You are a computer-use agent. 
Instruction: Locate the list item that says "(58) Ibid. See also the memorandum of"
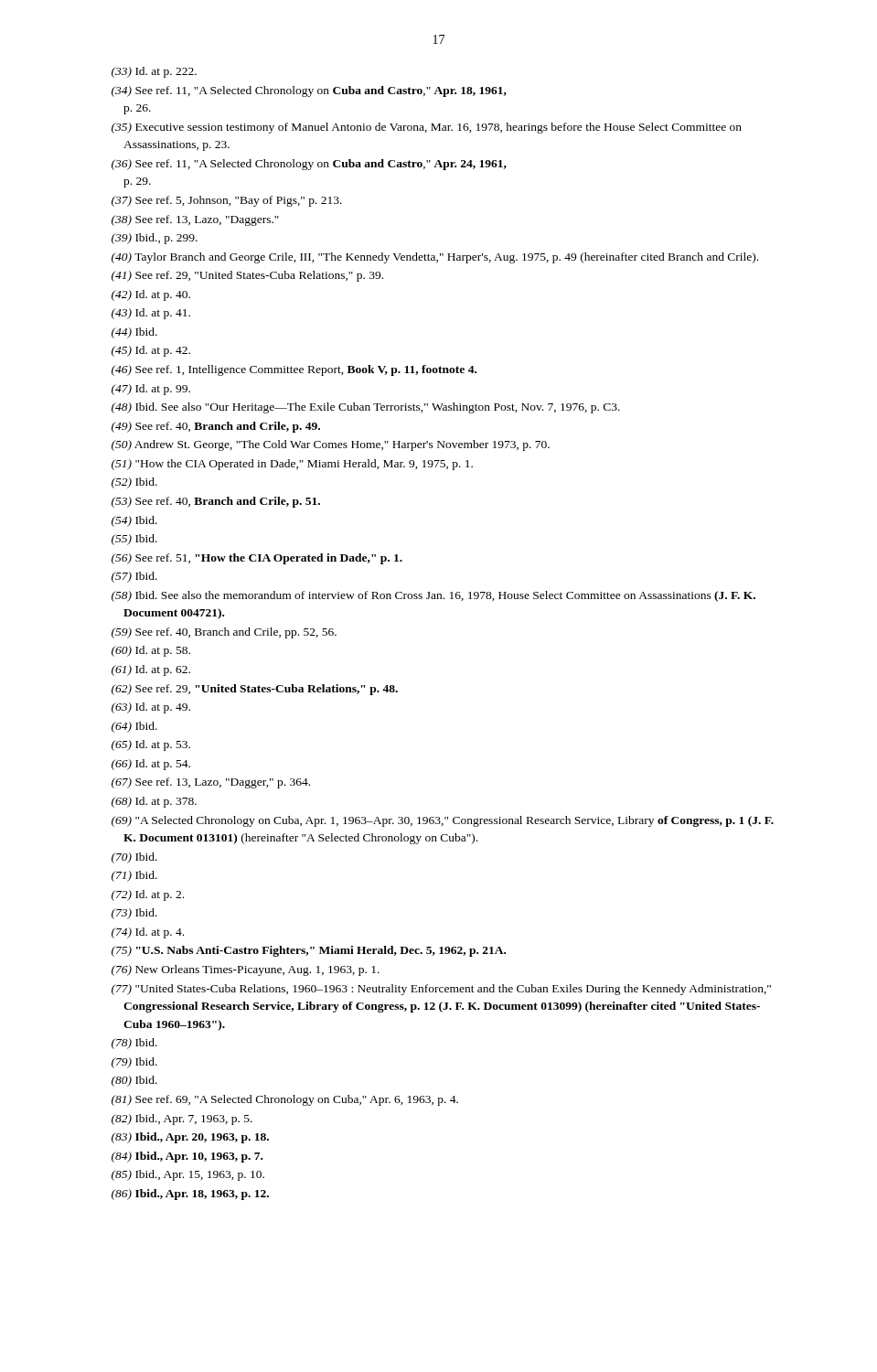click(427, 604)
